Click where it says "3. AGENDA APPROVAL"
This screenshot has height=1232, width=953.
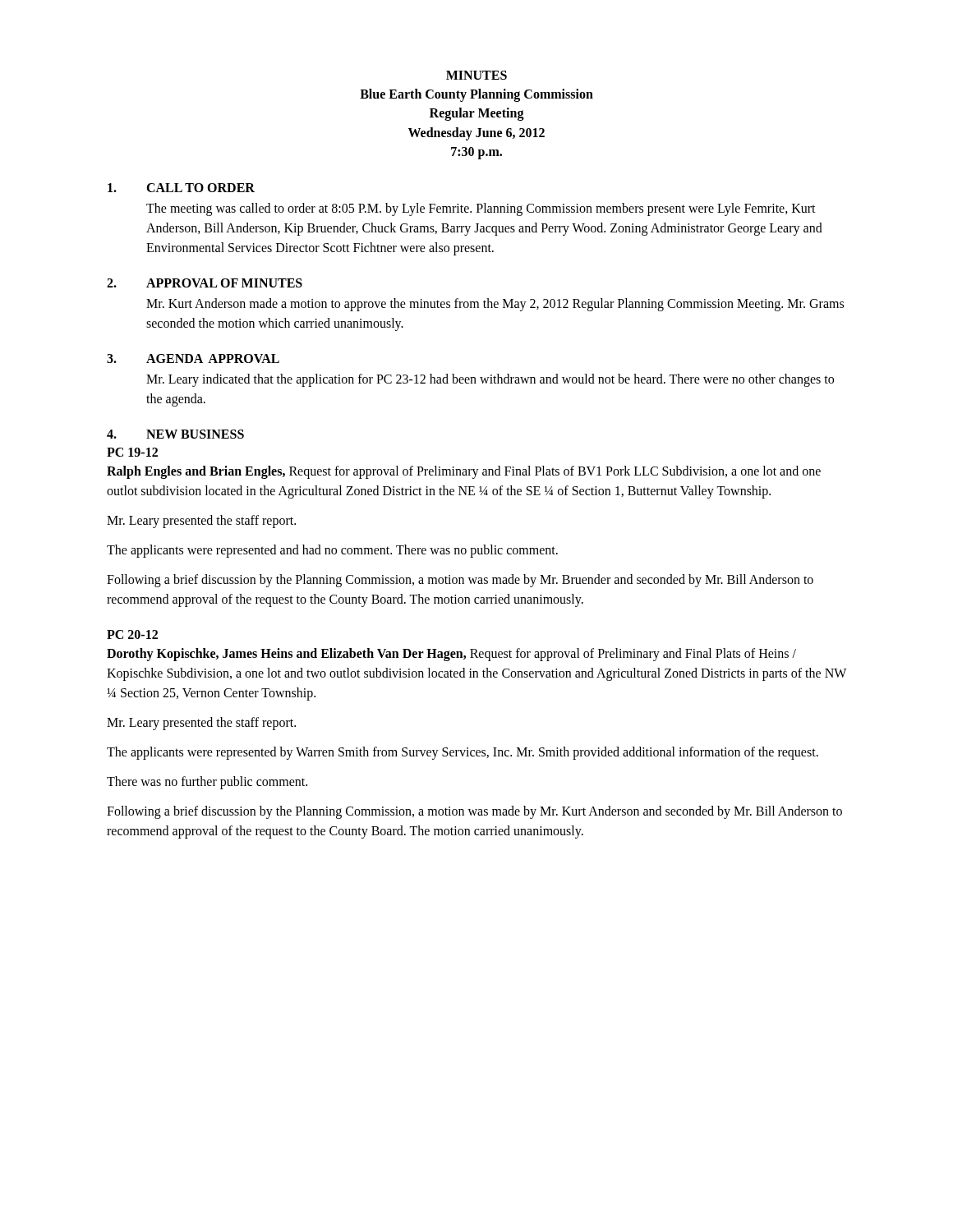[x=193, y=359]
